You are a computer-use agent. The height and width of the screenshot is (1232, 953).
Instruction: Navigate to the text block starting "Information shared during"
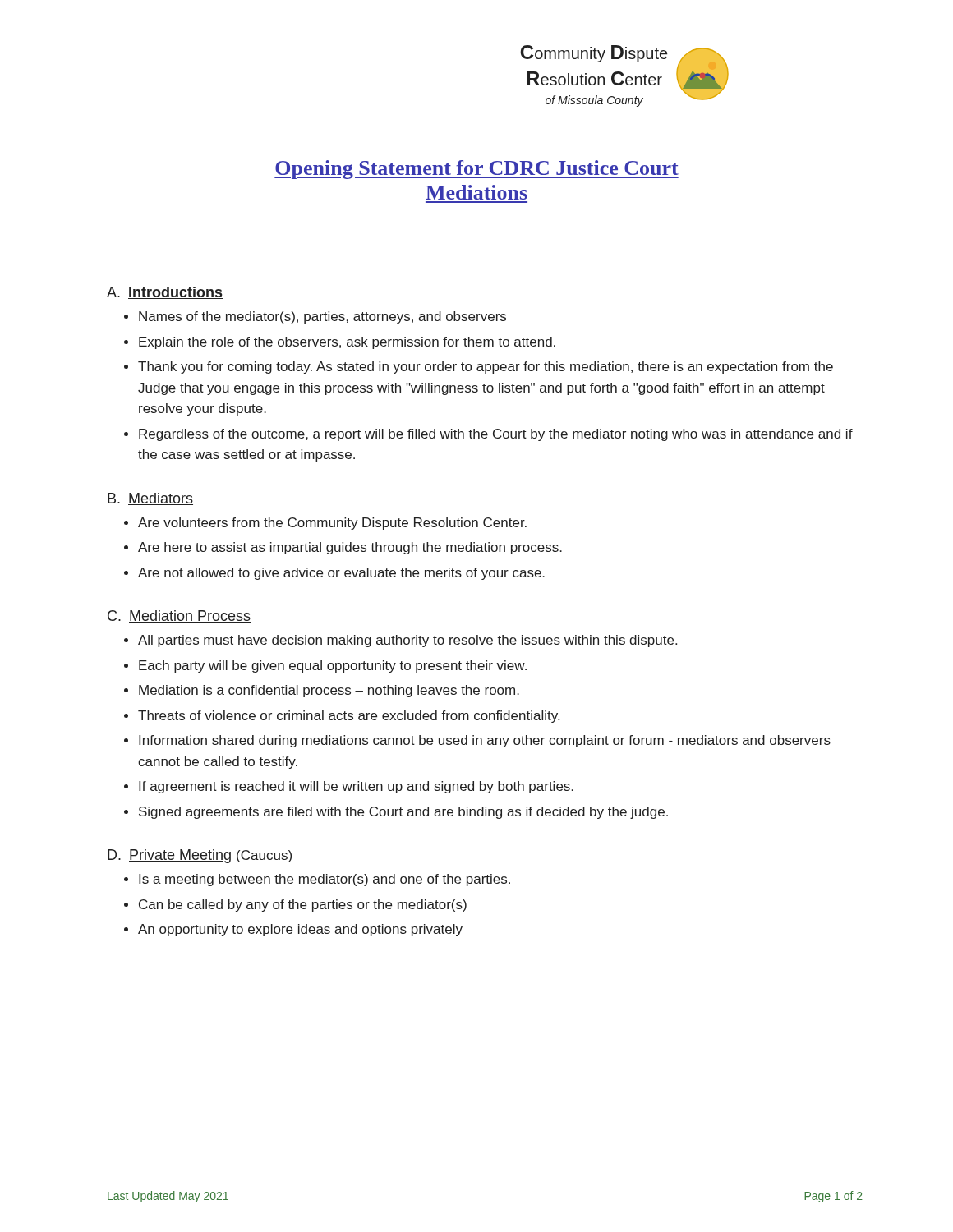[484, 751]
